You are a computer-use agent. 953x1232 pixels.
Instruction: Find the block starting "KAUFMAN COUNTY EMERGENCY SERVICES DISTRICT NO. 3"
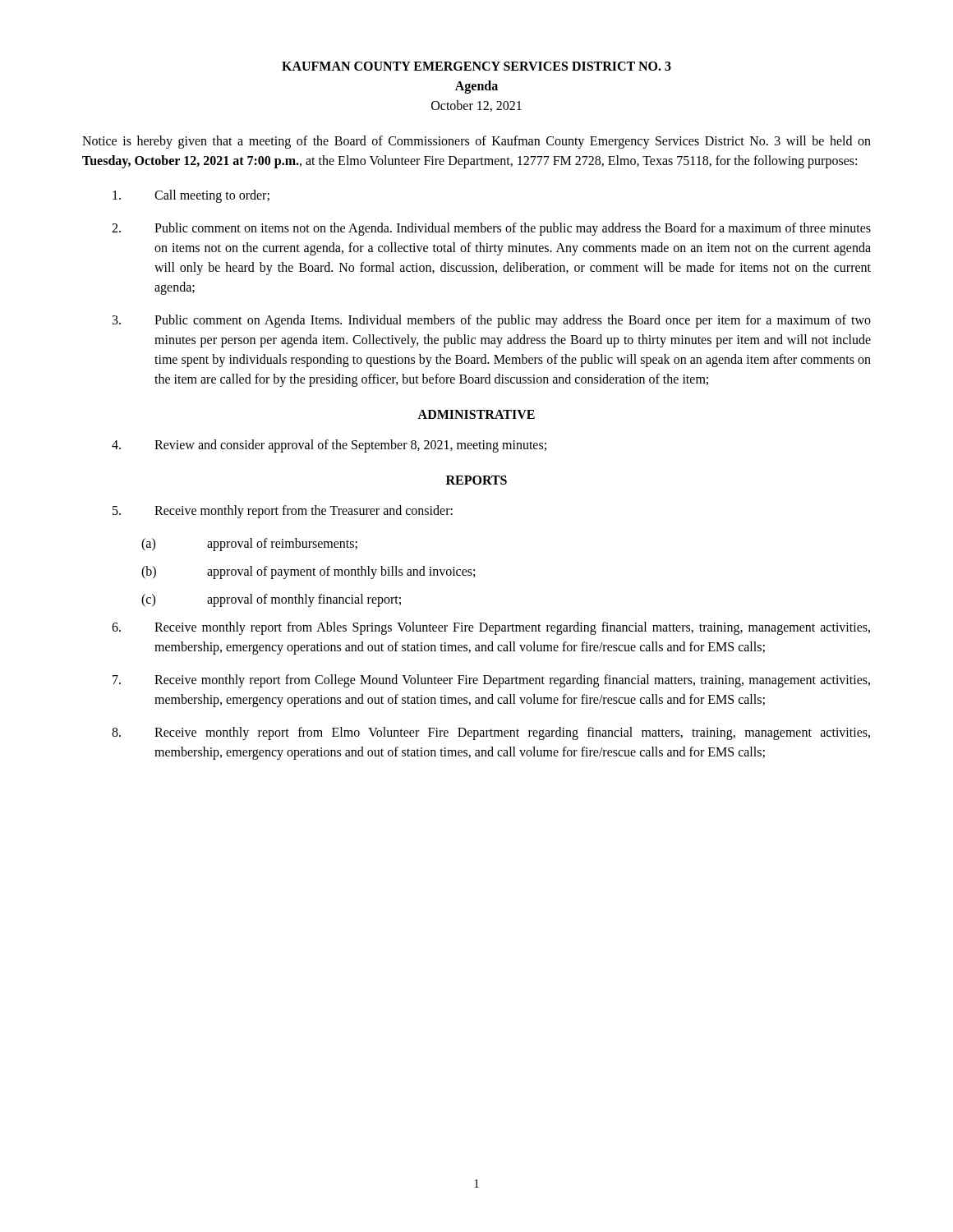click(476, 66)
